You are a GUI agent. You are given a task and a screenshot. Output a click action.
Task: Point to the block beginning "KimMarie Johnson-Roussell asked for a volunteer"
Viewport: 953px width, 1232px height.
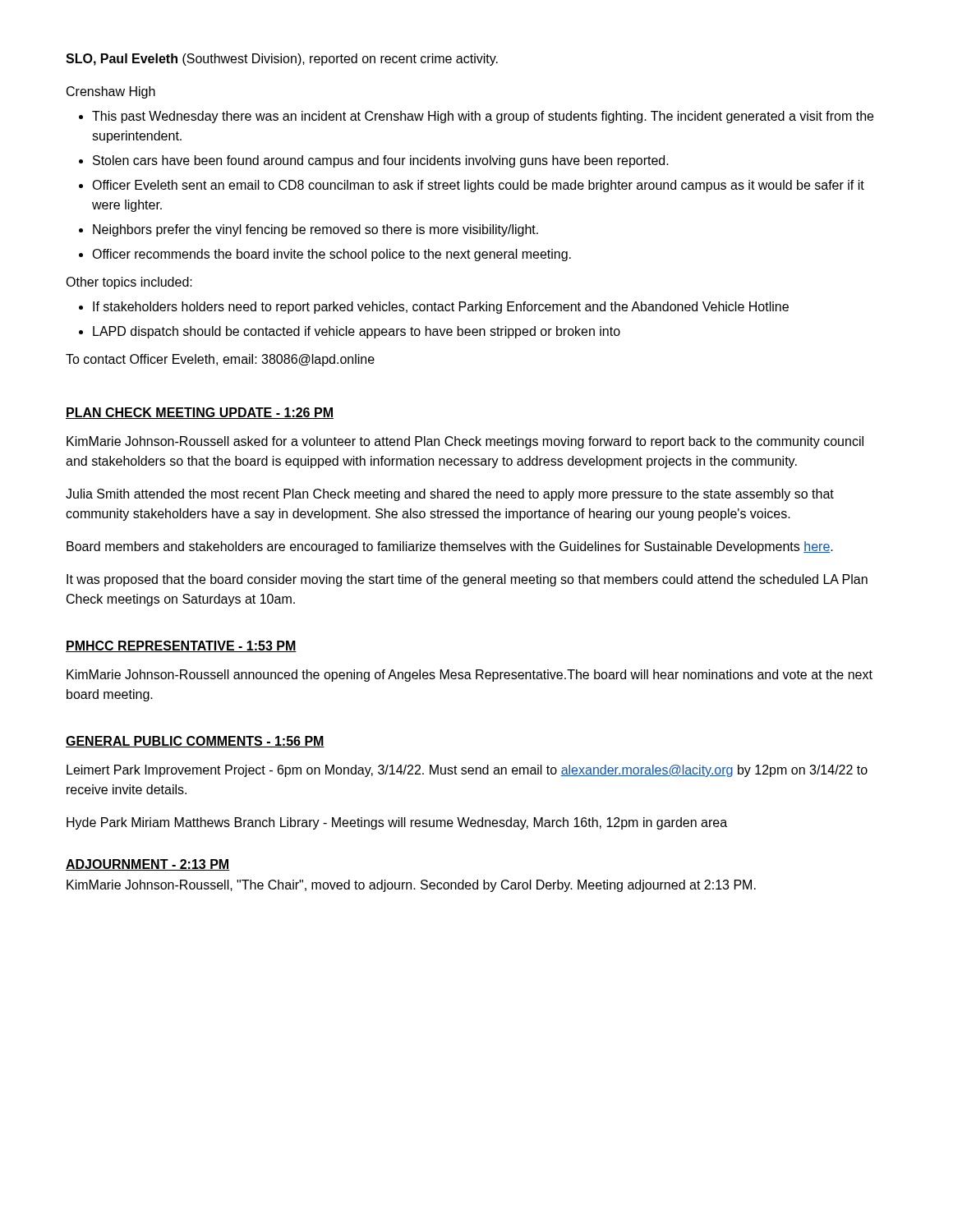(x=465, y=451)
